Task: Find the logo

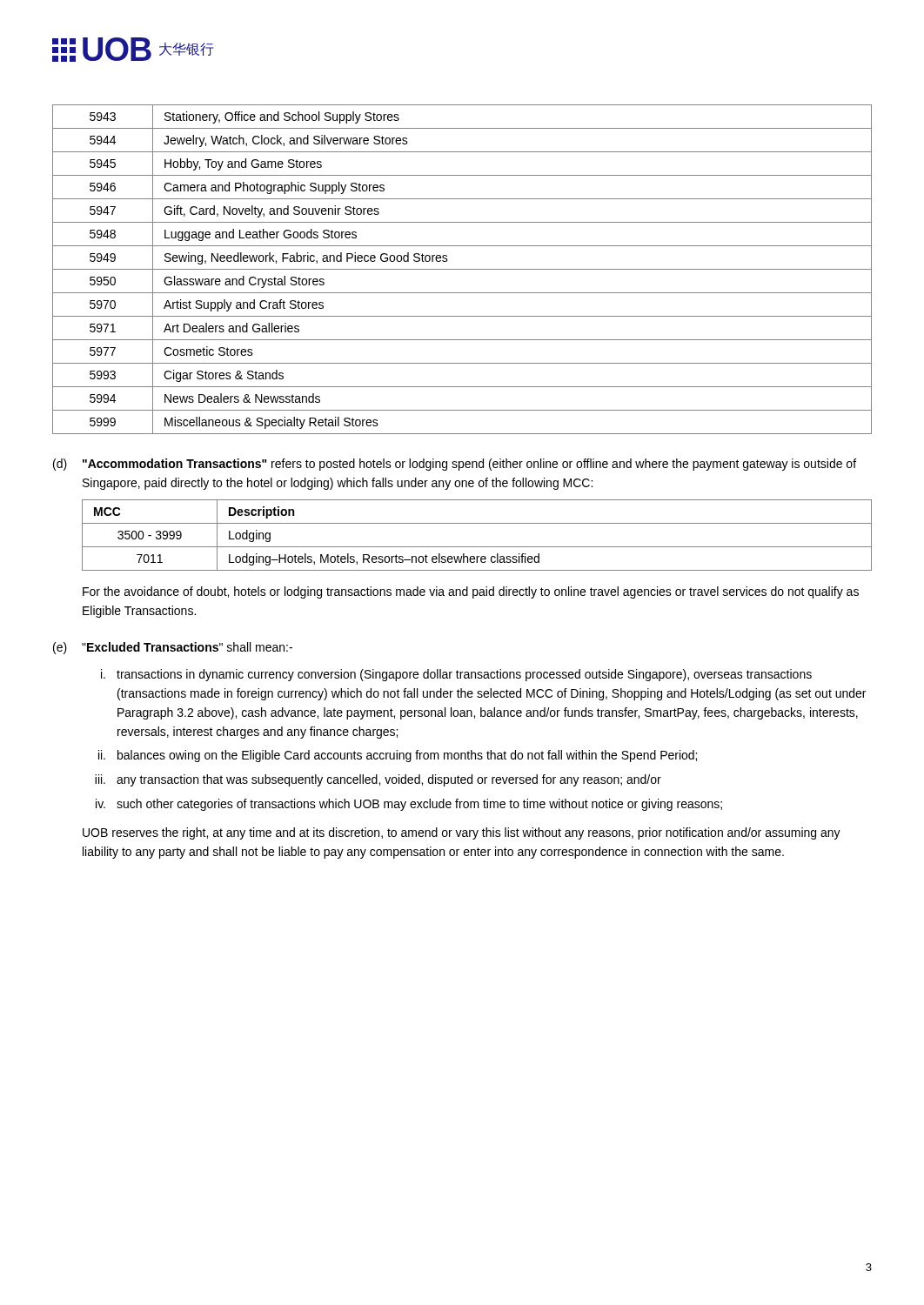Action: coord(133,50)
